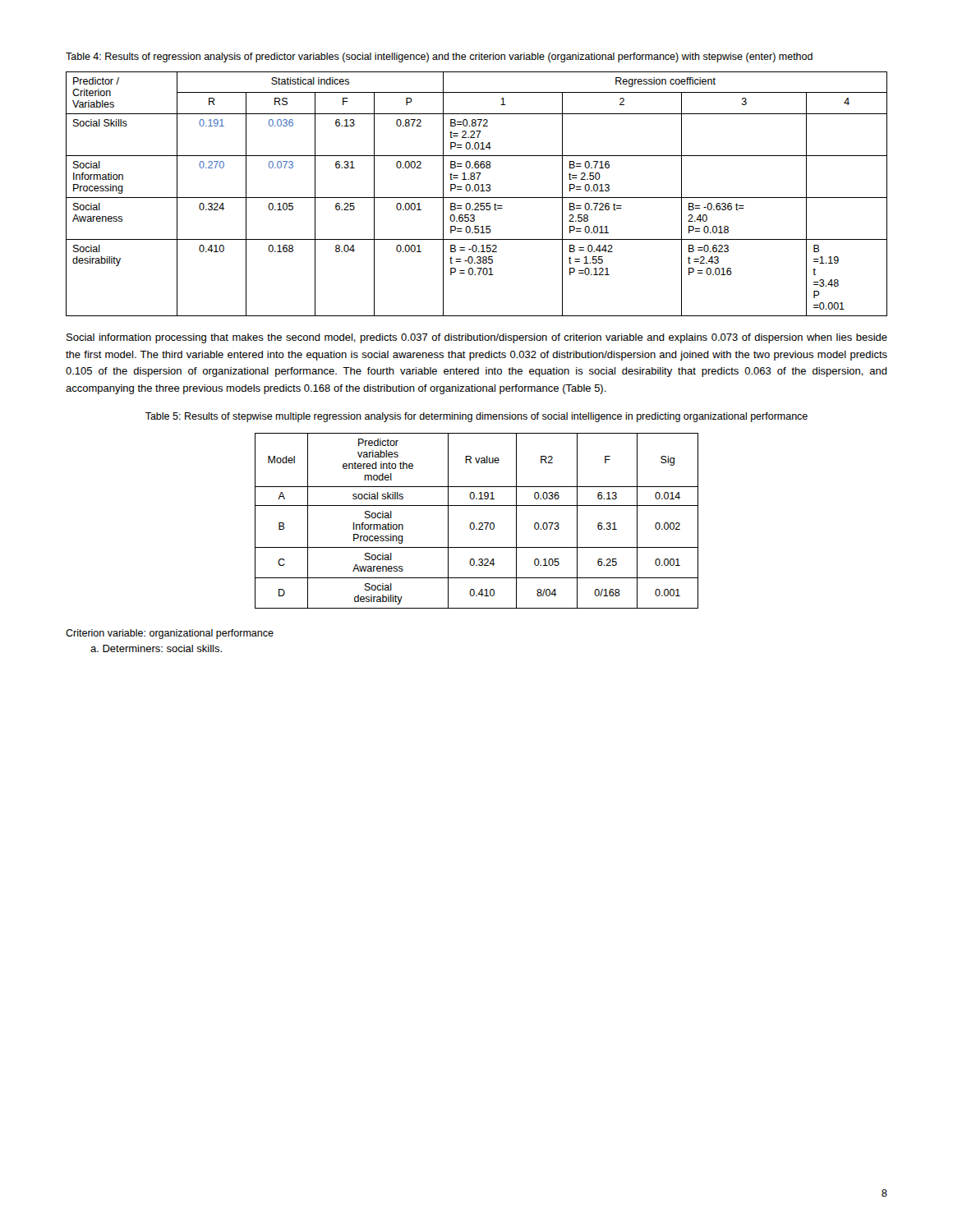The width and height of the screenshot is (953, 1232).
Task: Locate the text "a. Determiners: social skills."
Action: [157, 648]
